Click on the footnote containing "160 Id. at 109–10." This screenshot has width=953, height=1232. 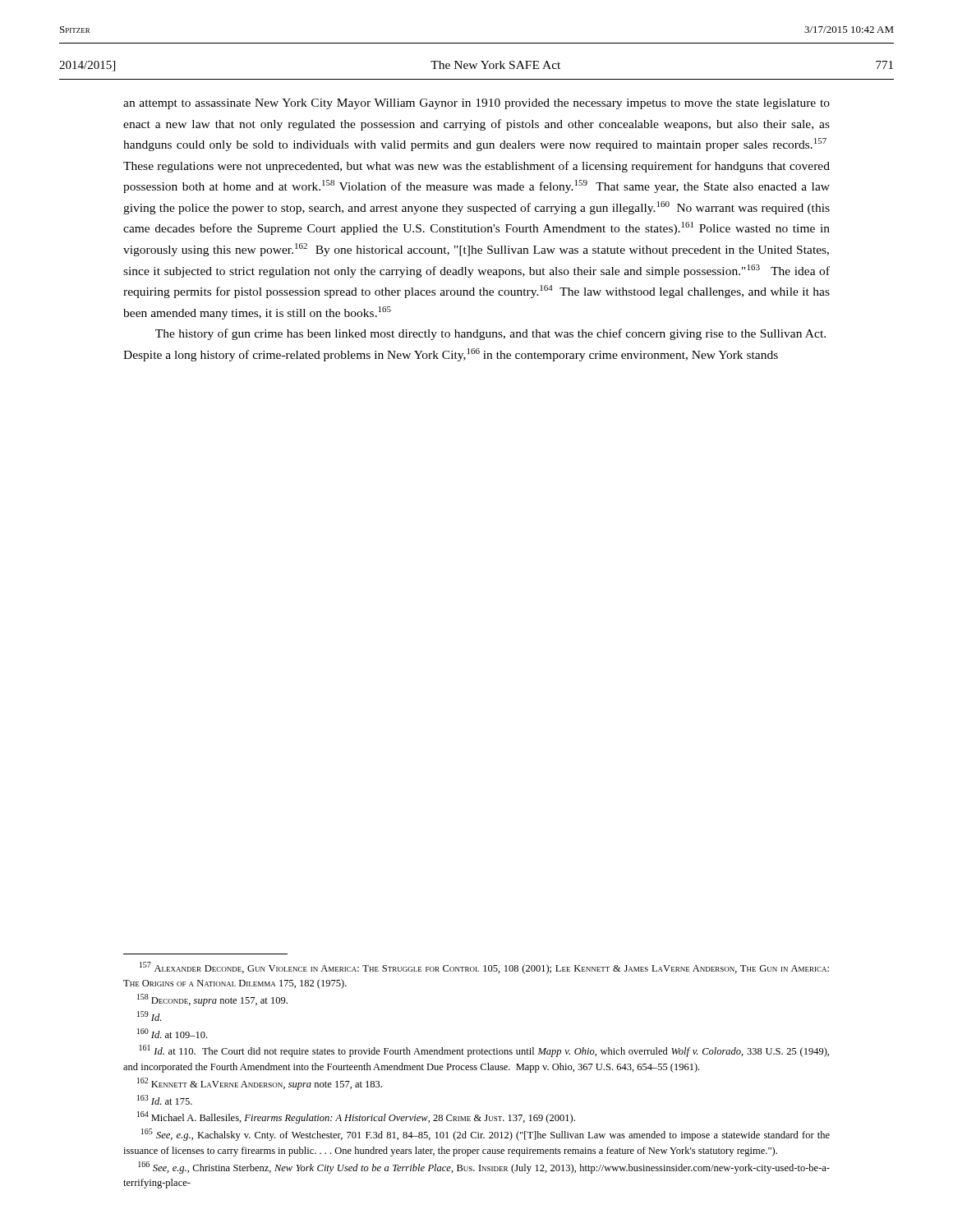point(166,1034)
